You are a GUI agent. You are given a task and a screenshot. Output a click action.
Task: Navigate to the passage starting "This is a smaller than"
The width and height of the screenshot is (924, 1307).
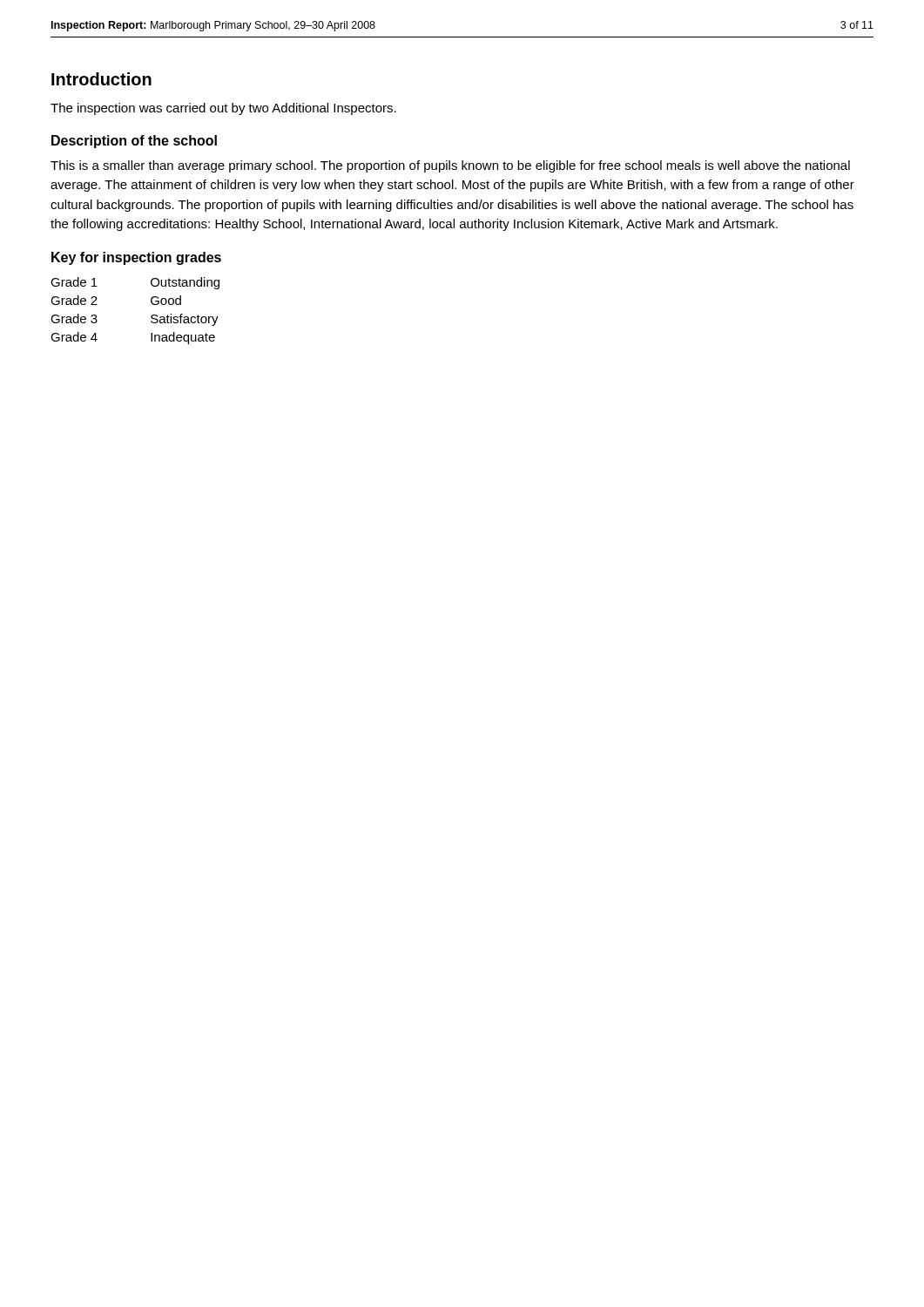(452, 194)
